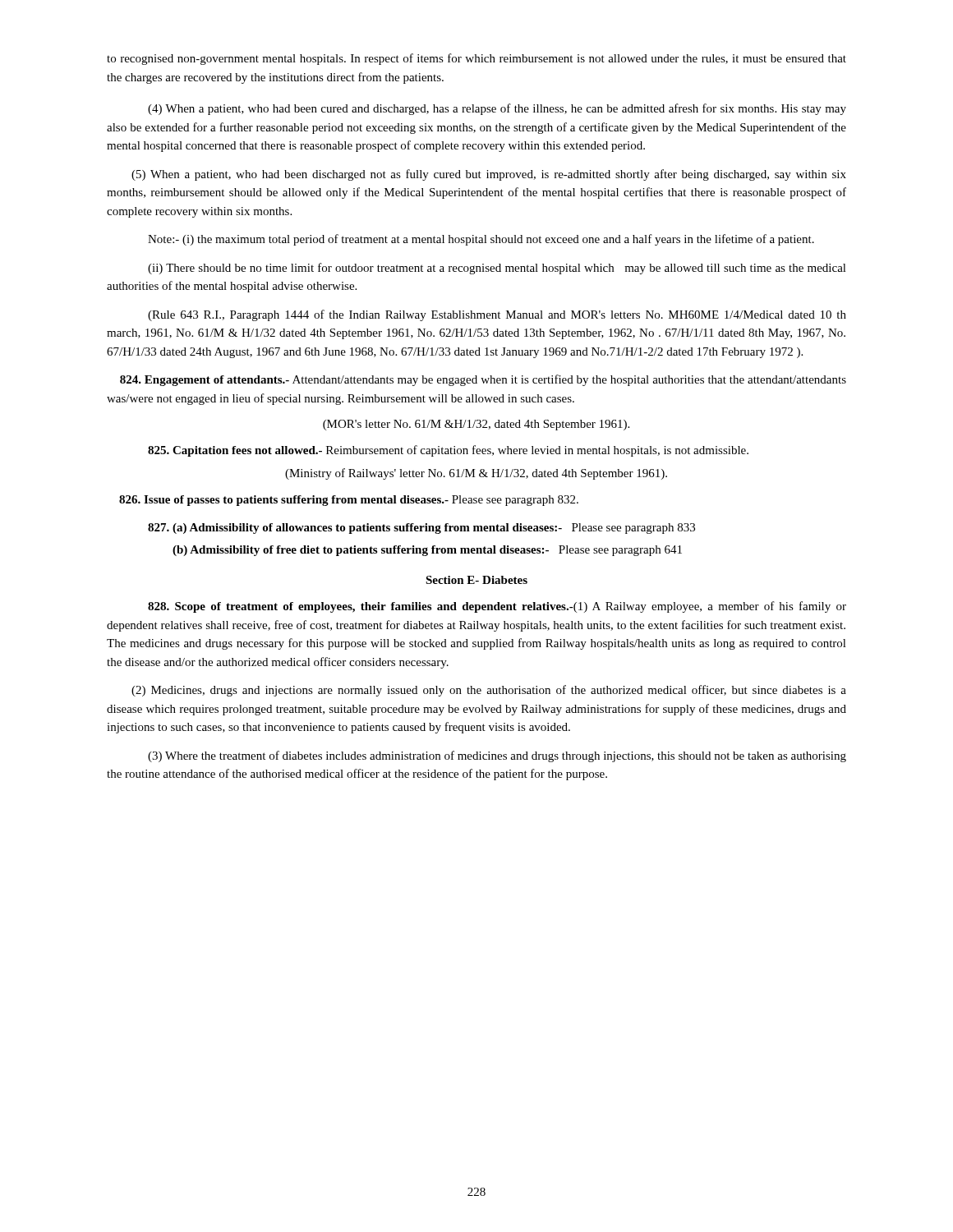Click on the element starting "to recognised non-government mental"

(476, 68)
